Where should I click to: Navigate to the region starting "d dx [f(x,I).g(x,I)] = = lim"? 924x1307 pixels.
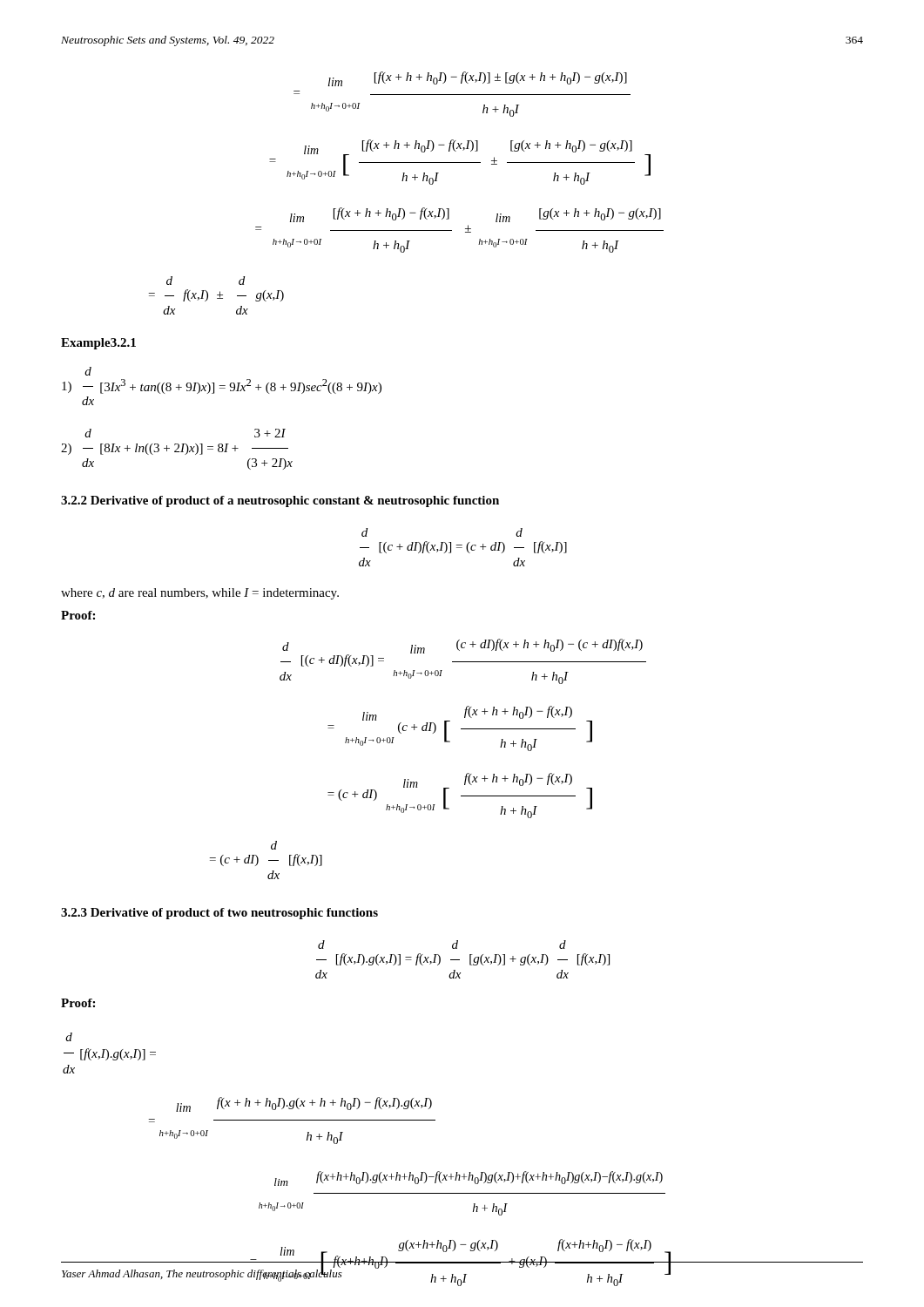coord(69,1037)
